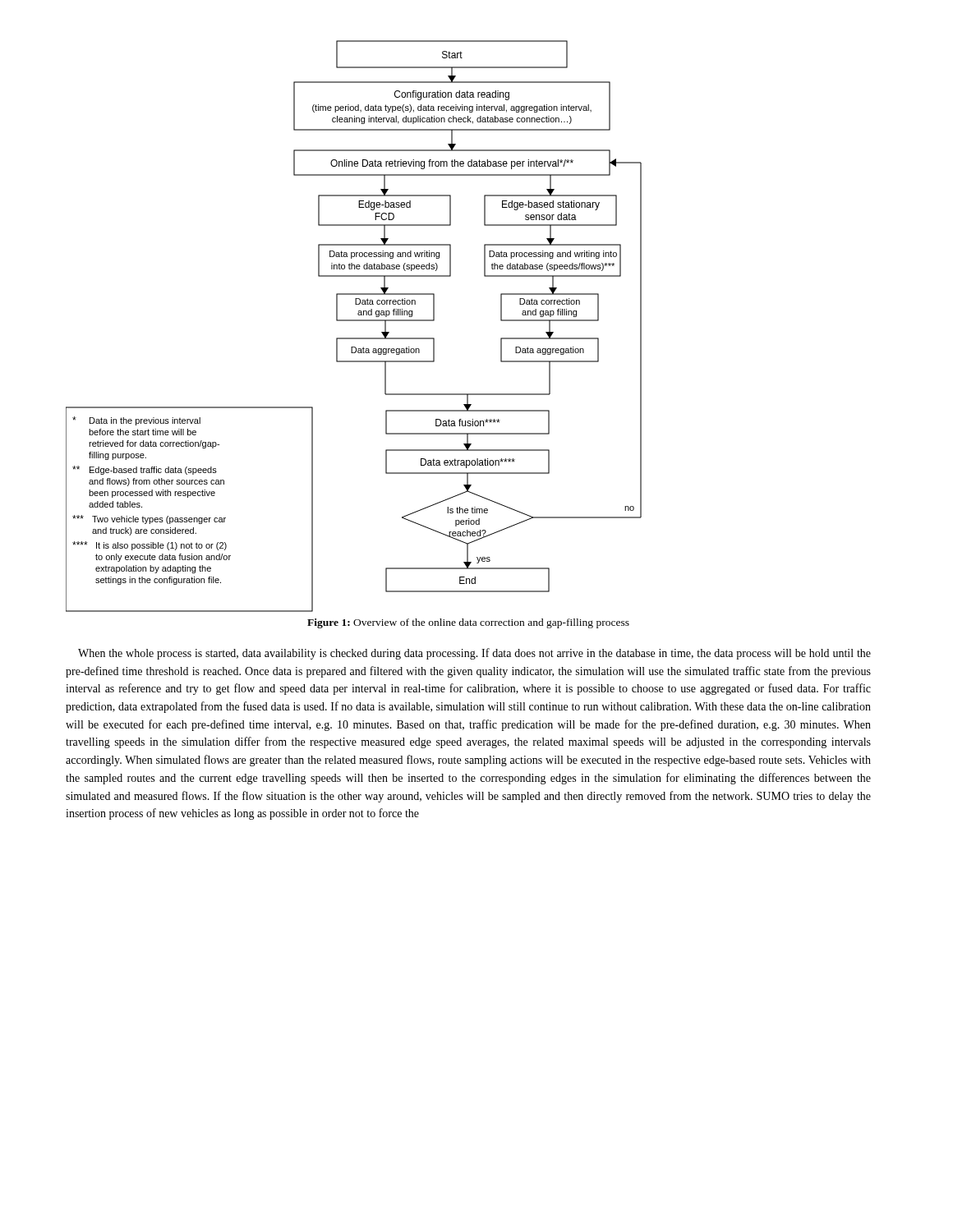Click on the text starting "When the whole process"

point(468,734)
